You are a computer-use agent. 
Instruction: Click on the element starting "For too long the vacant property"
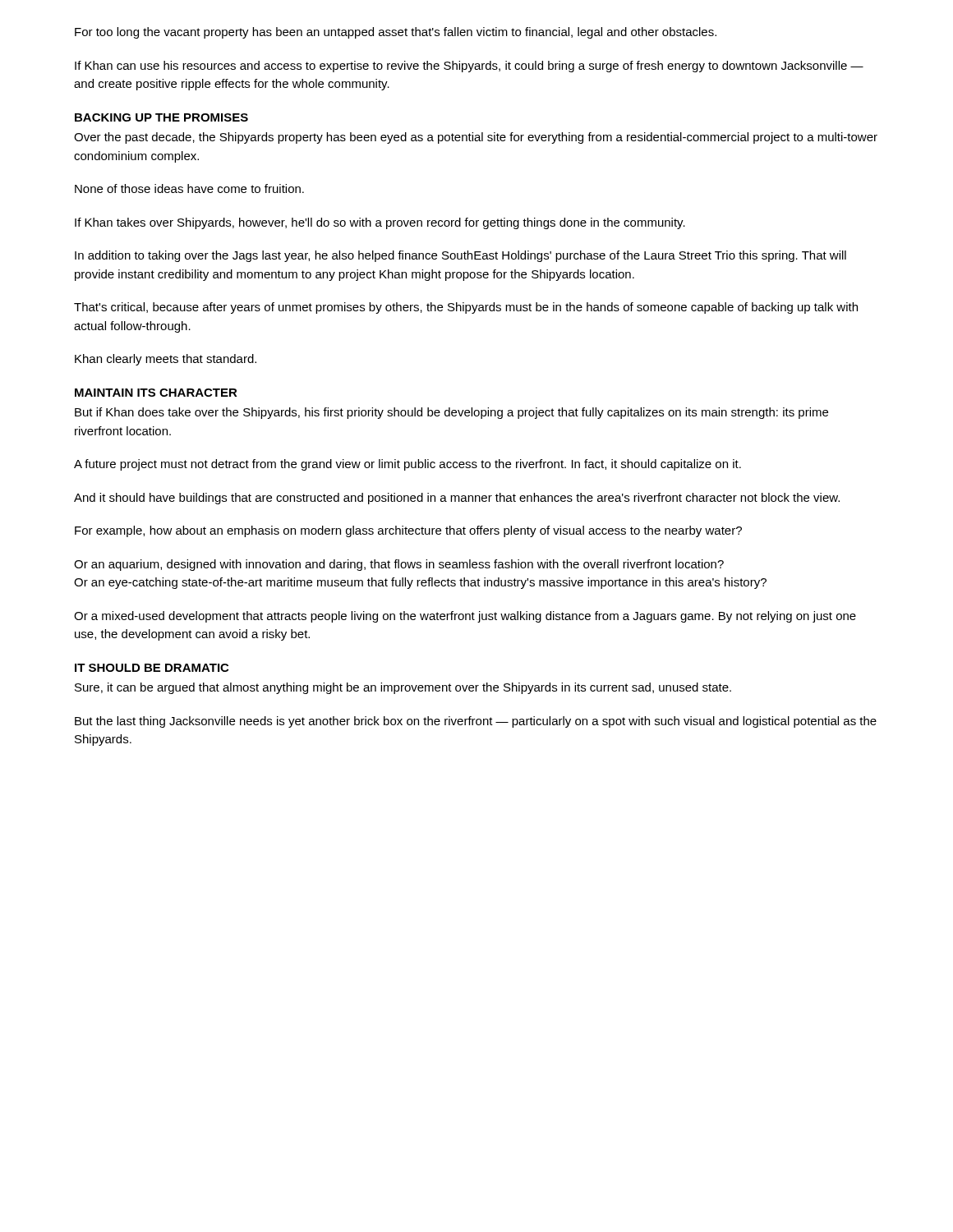396,32
